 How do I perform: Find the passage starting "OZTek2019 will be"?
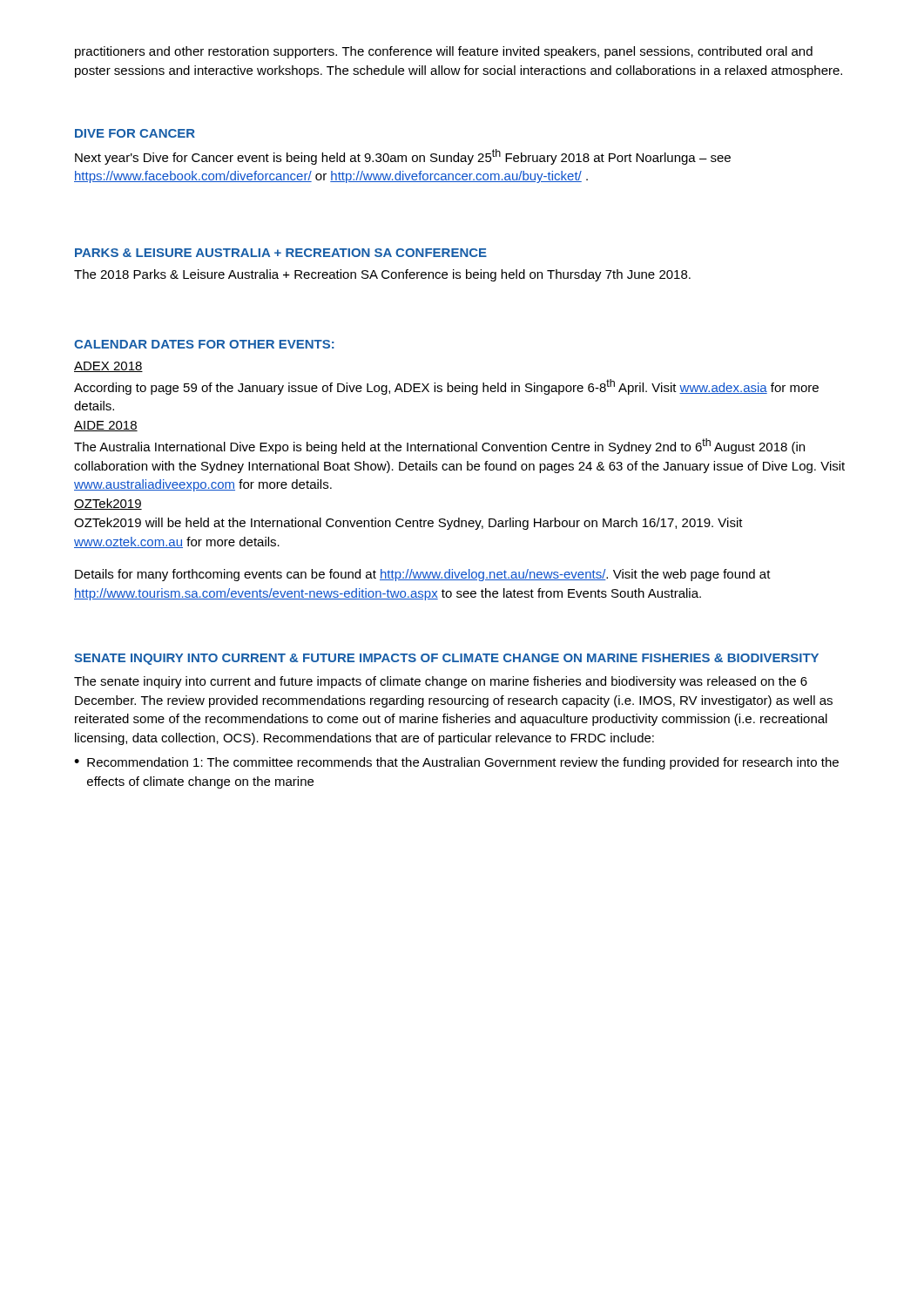point(408,532)
